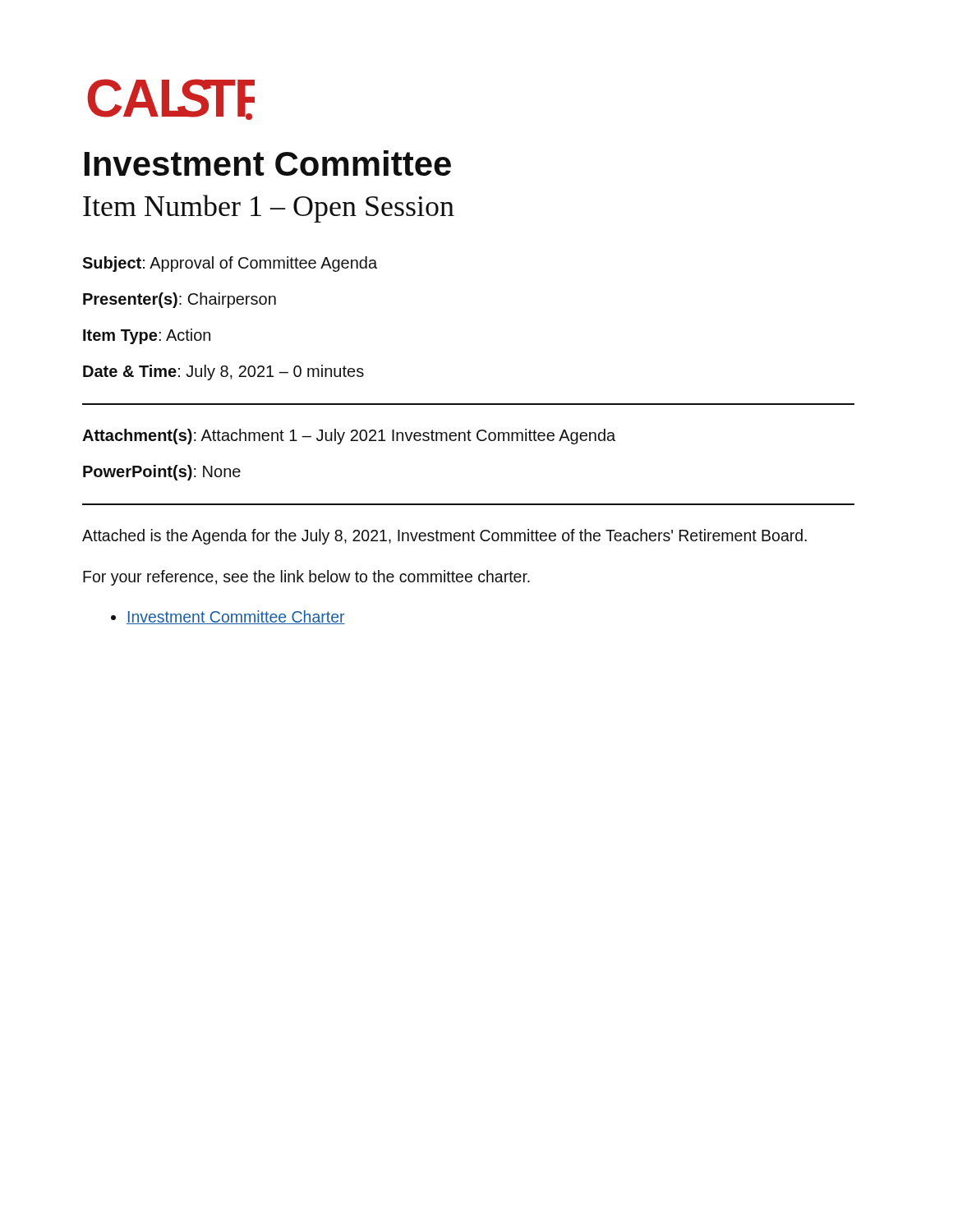Find the text block that reads "Attachment(s): Attachment 1 – July 2021 Investment Committee"
This screenshot has height=1232, width=953.
(x=349, y=436)
